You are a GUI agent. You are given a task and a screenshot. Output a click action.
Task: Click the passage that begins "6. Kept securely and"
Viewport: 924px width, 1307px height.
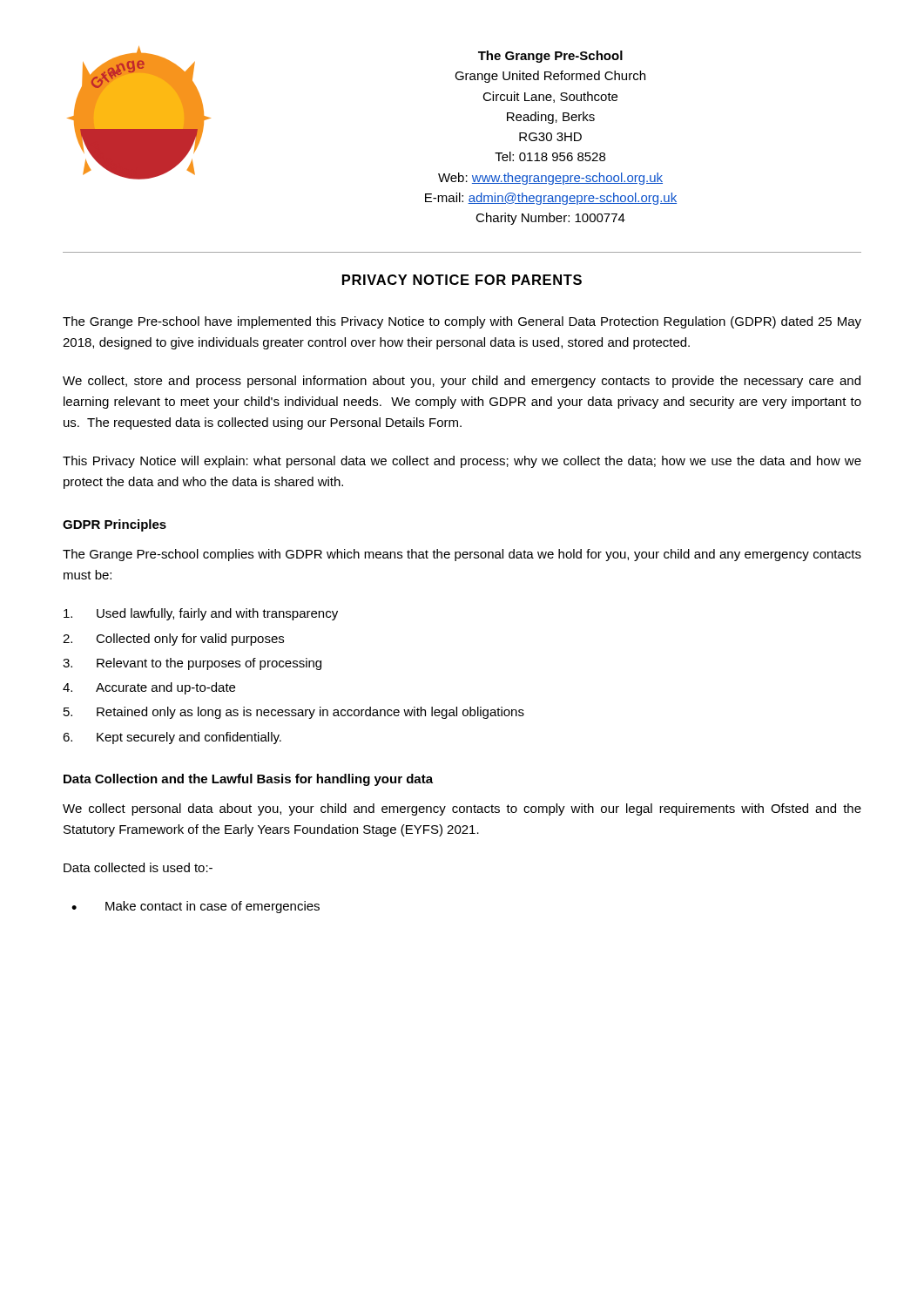[172, 738]
